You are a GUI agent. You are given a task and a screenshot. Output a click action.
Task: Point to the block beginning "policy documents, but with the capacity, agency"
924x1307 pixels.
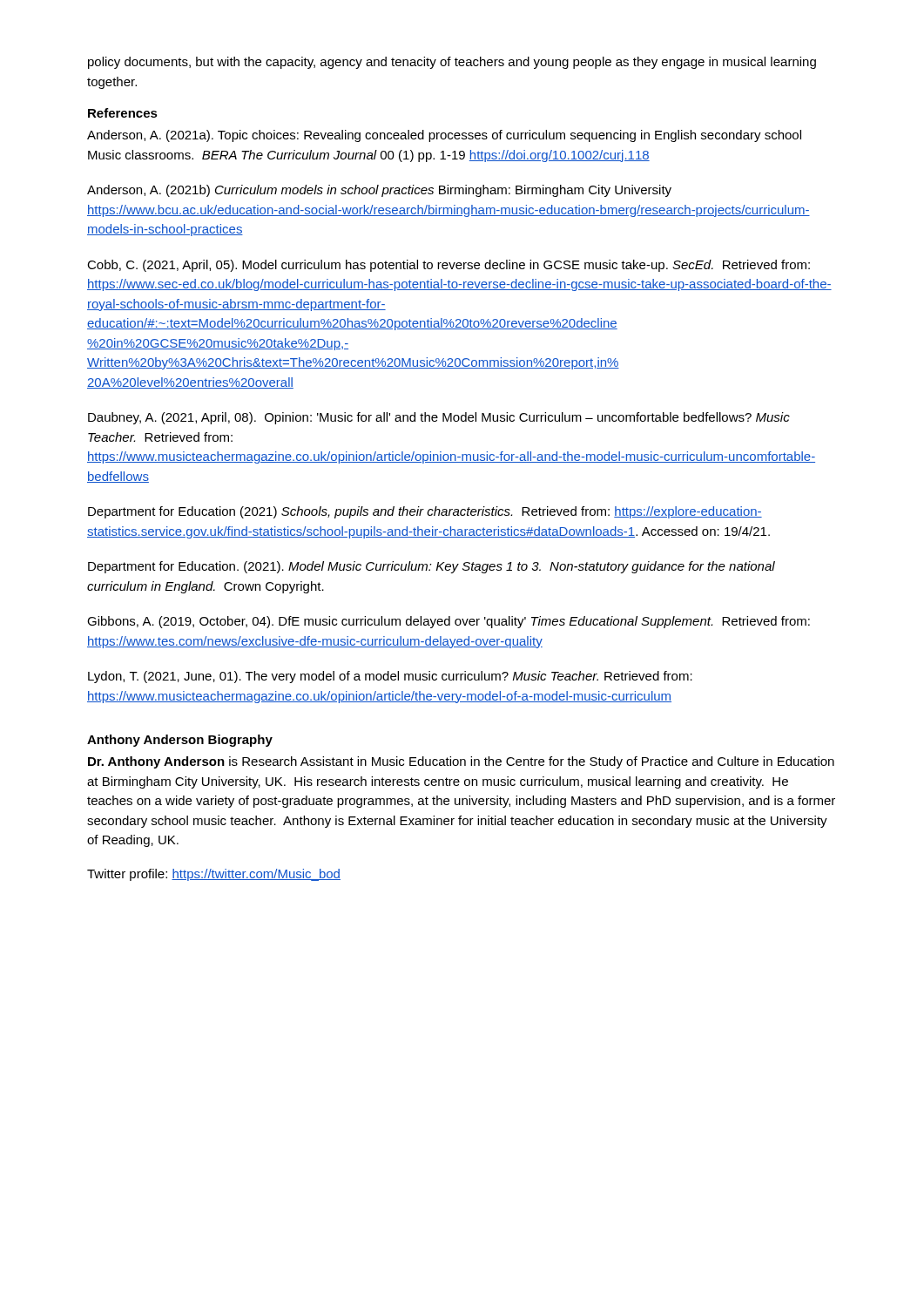(x=462, y=72)
